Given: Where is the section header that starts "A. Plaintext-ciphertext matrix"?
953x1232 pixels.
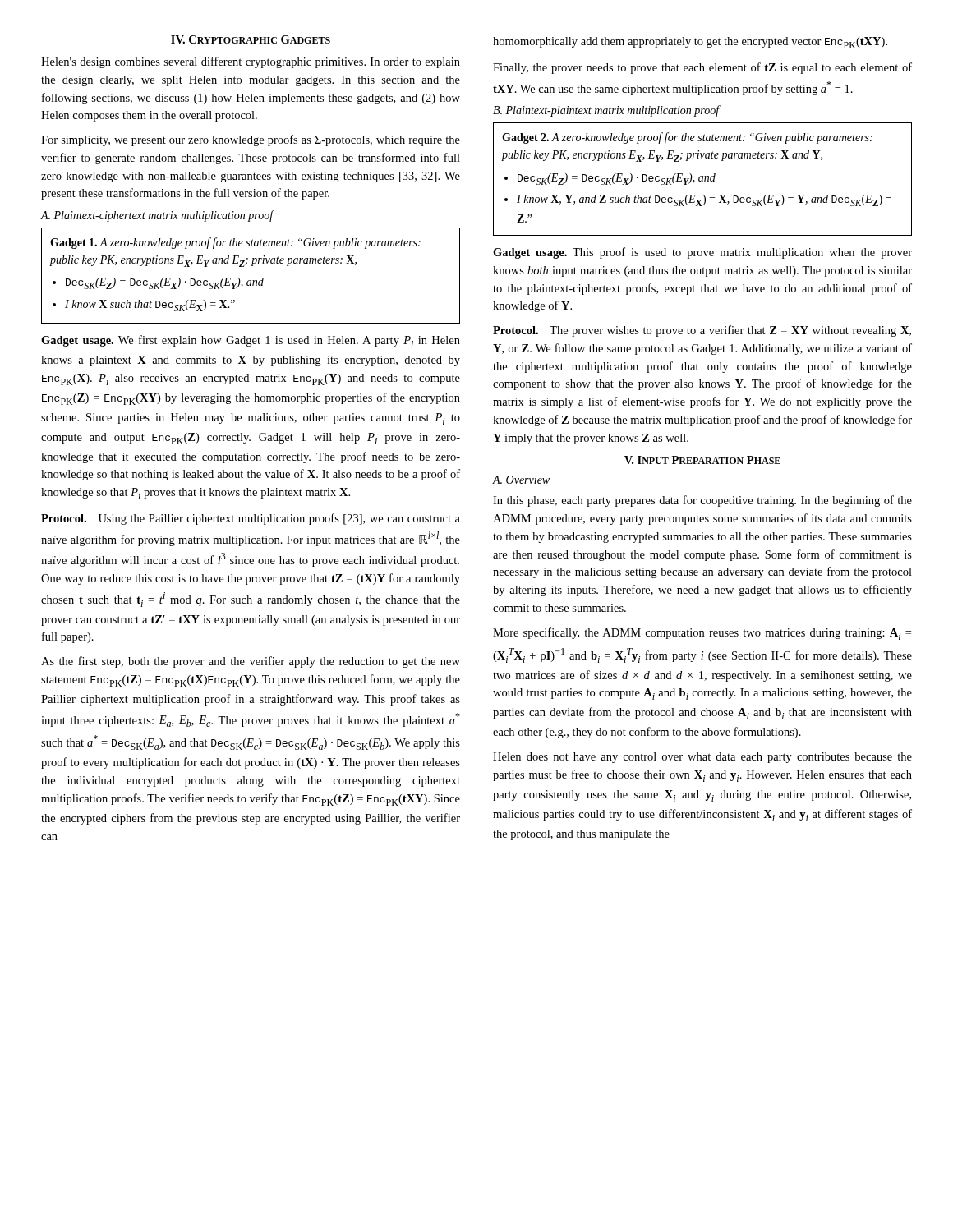Looking at the screenshot, I should pyautogui.click(x=251, y=216).
